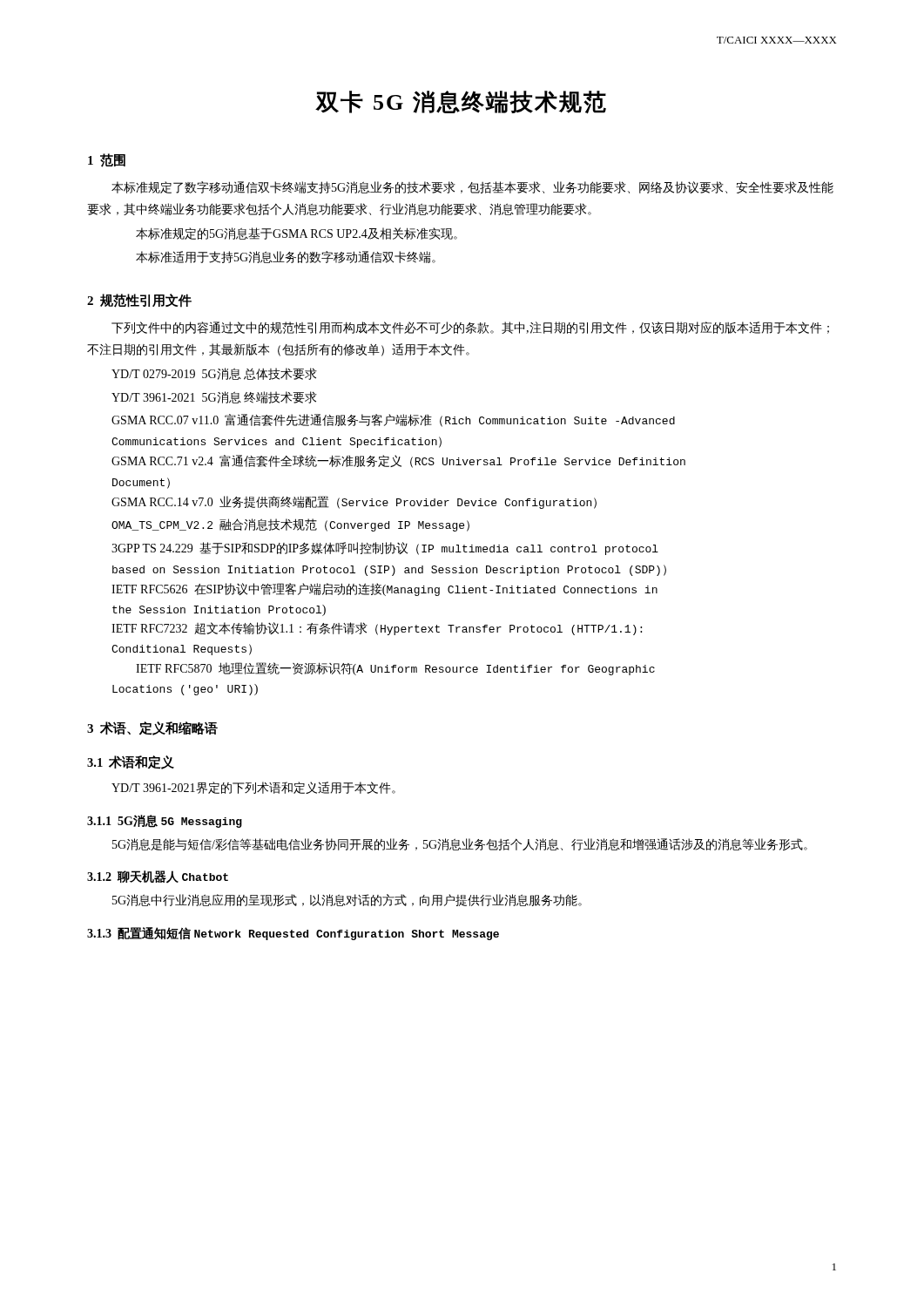Find "1 范围" on this page
This screenshot has width=924, height=1307.
coord(107,160)
